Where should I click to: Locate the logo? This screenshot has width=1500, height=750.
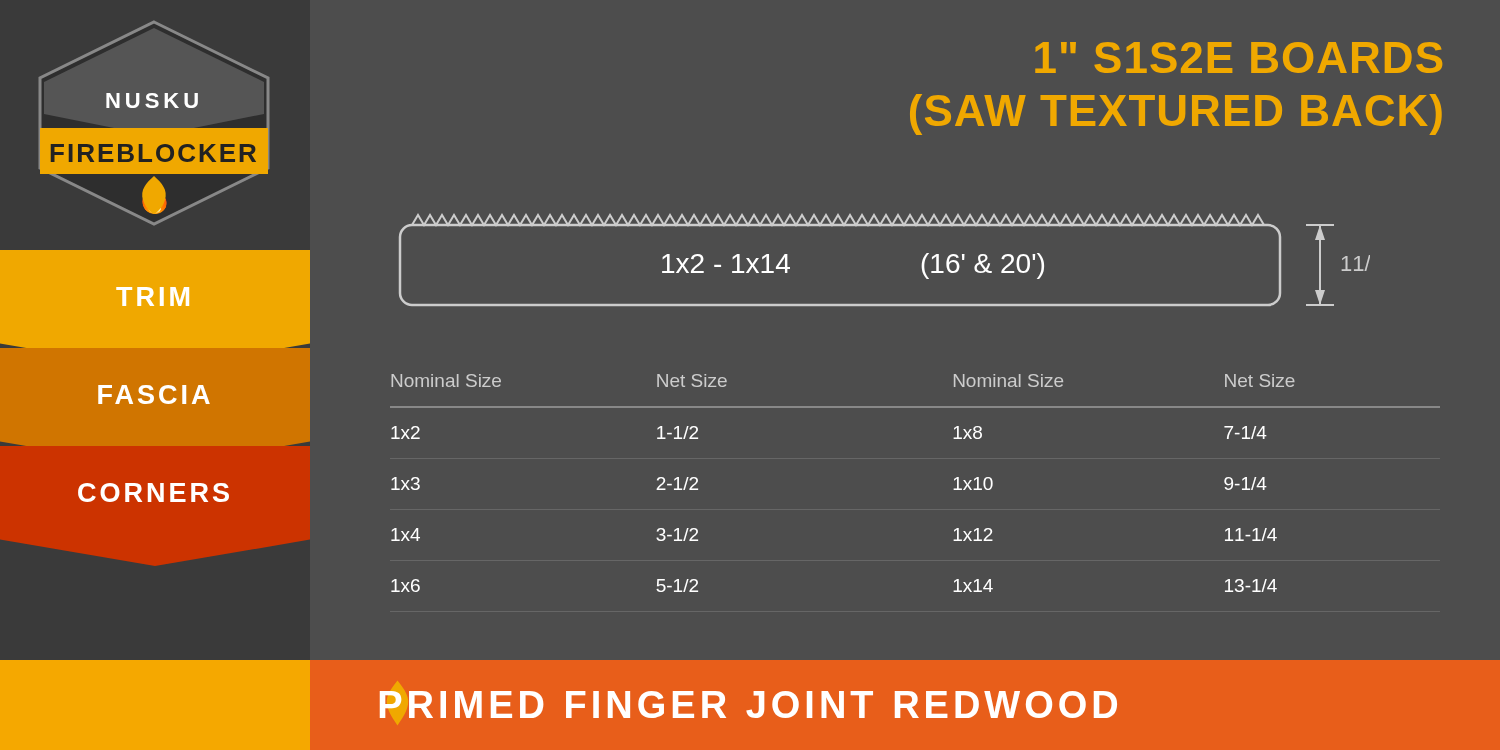coord(154,125)
